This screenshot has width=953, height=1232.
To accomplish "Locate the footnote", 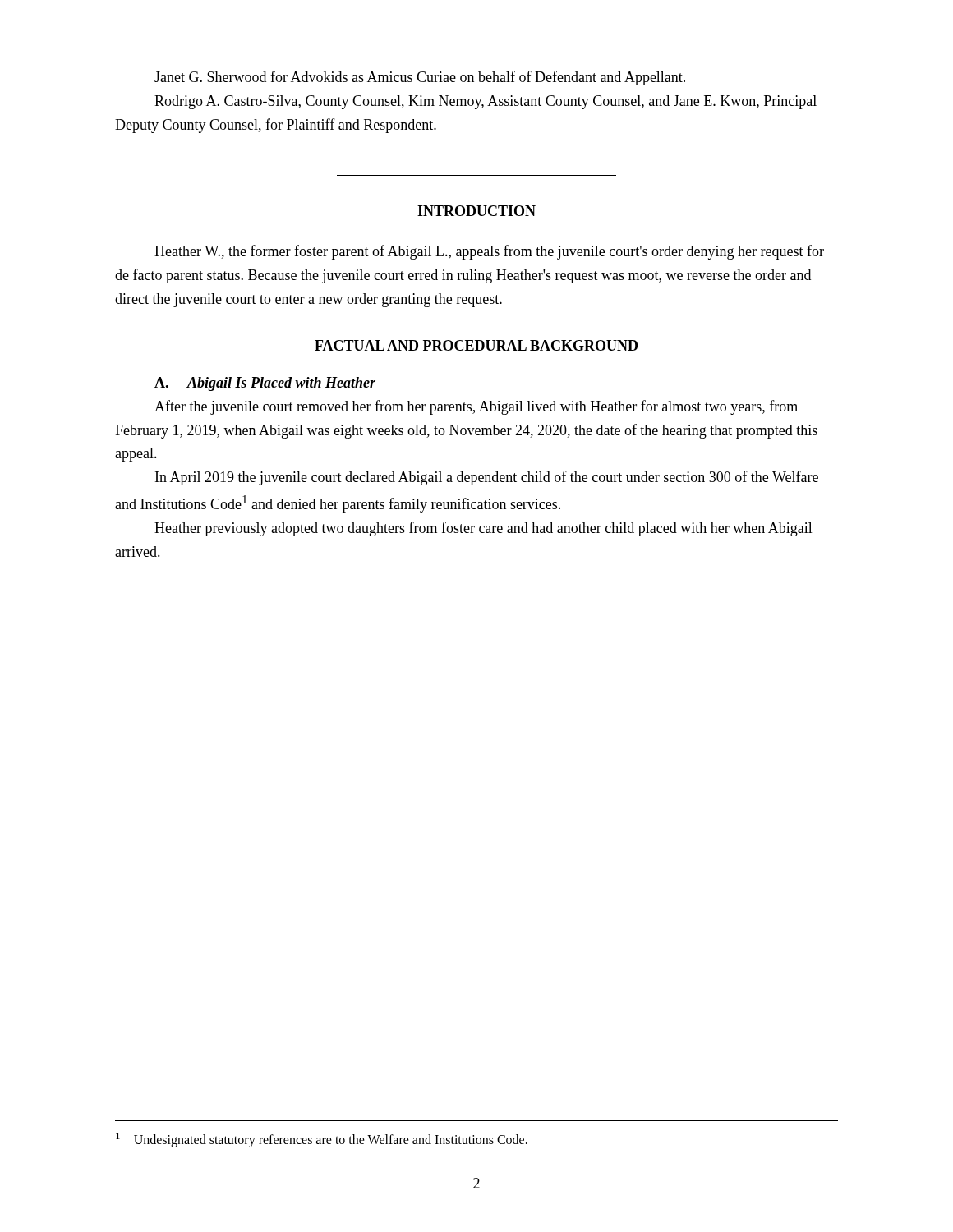I will [322, 1138].
